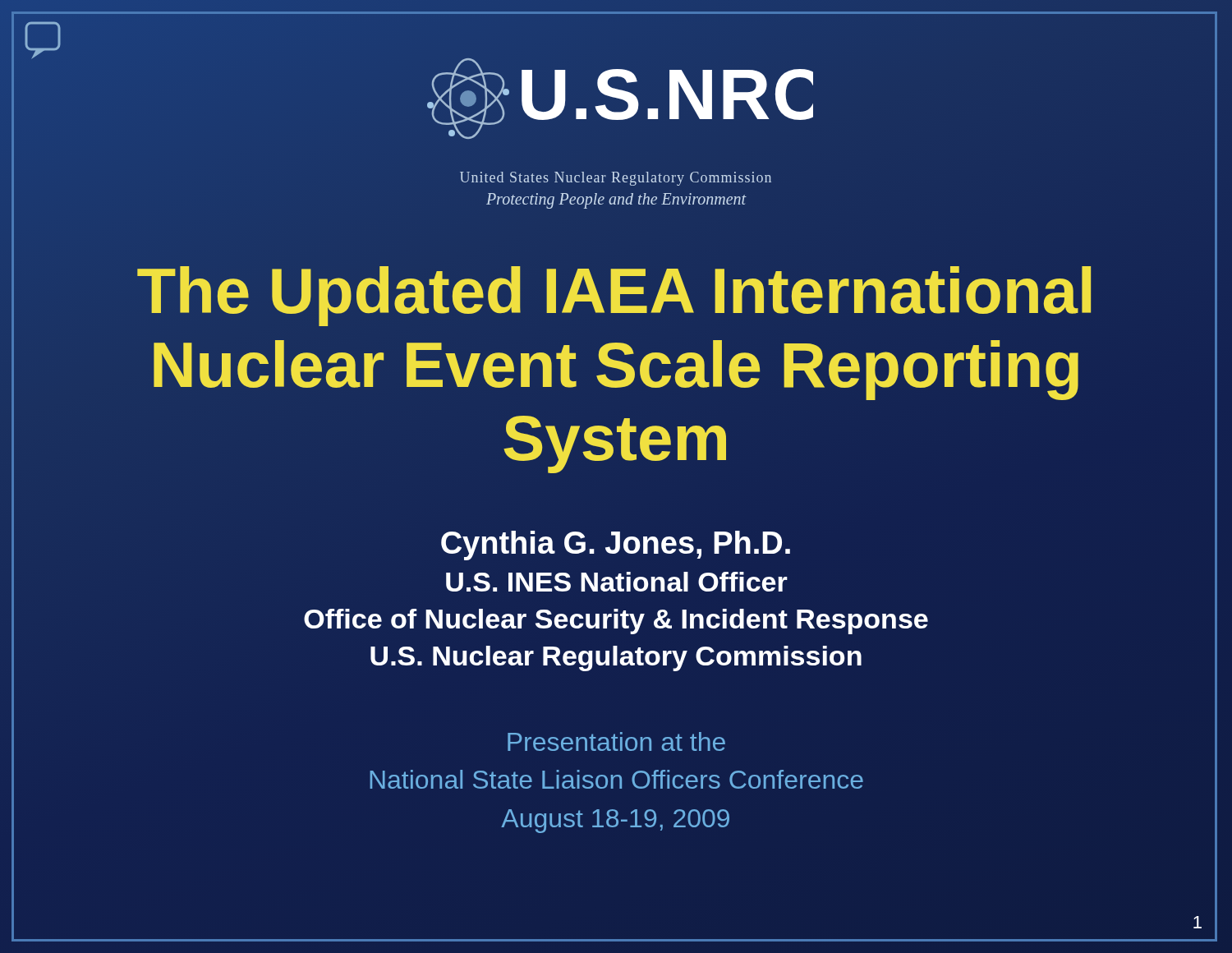1232x953 pixels.
Task: Where is the passage that starts "Cynthia G. Jones, Ph.D. U.S. INES National"?
Action: [x=616, y=599]
